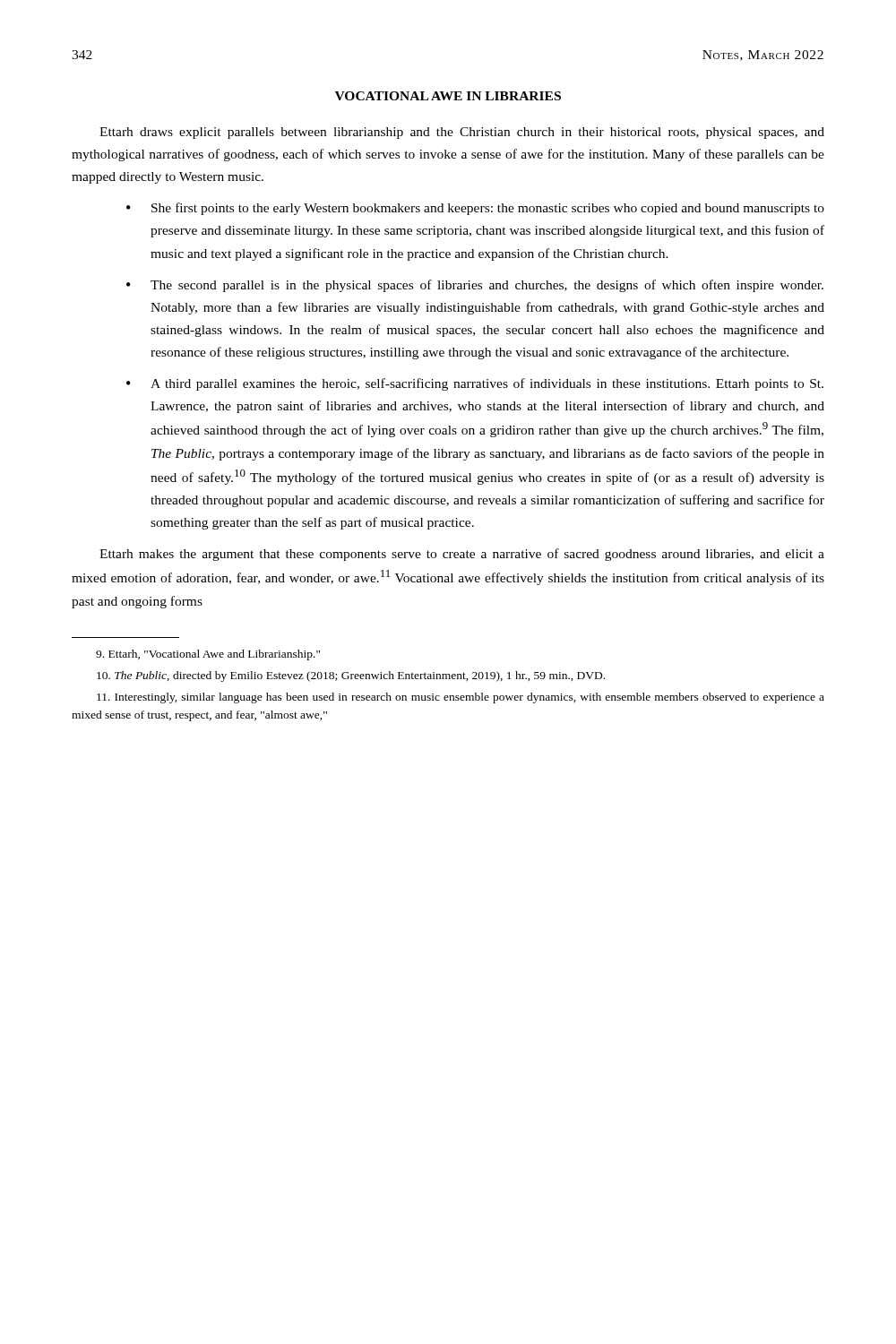Select the footnote that says "Interestingly, similar language has been"
The image size is (896, 1344).
tap(448, 706)
